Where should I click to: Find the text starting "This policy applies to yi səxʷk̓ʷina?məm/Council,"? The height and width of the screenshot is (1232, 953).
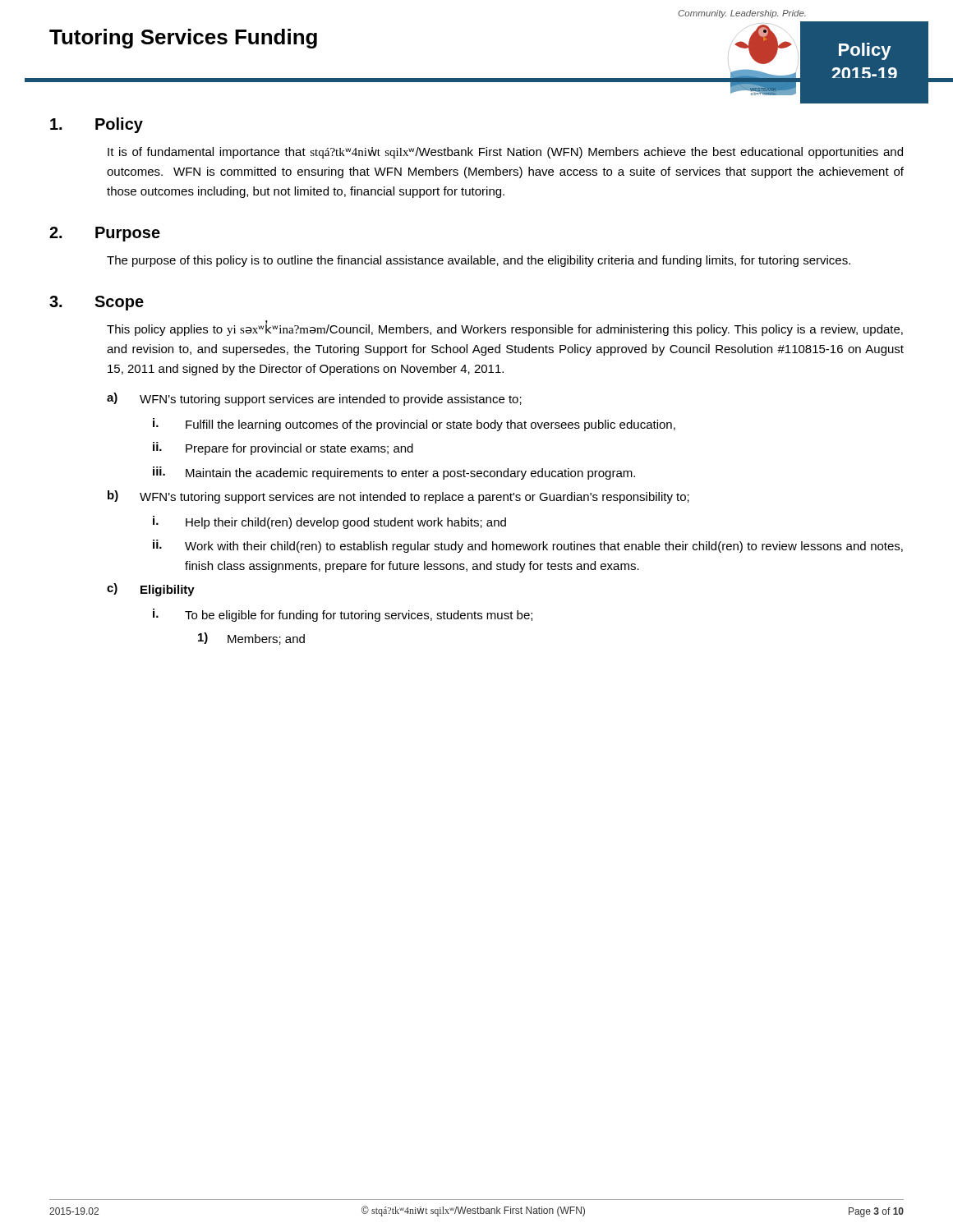point(505,348)
